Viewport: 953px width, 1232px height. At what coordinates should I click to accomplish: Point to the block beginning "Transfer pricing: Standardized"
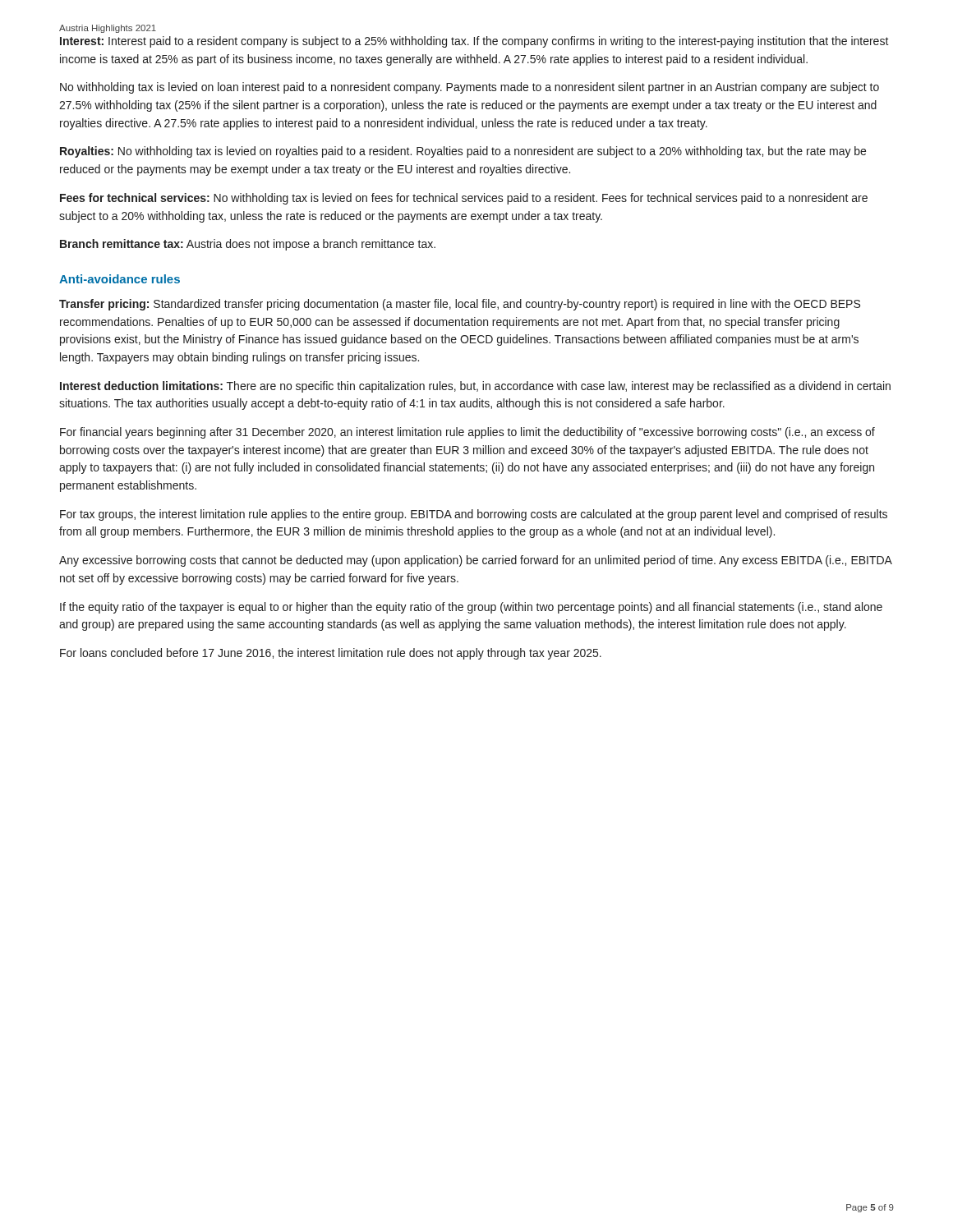(460, 330)
